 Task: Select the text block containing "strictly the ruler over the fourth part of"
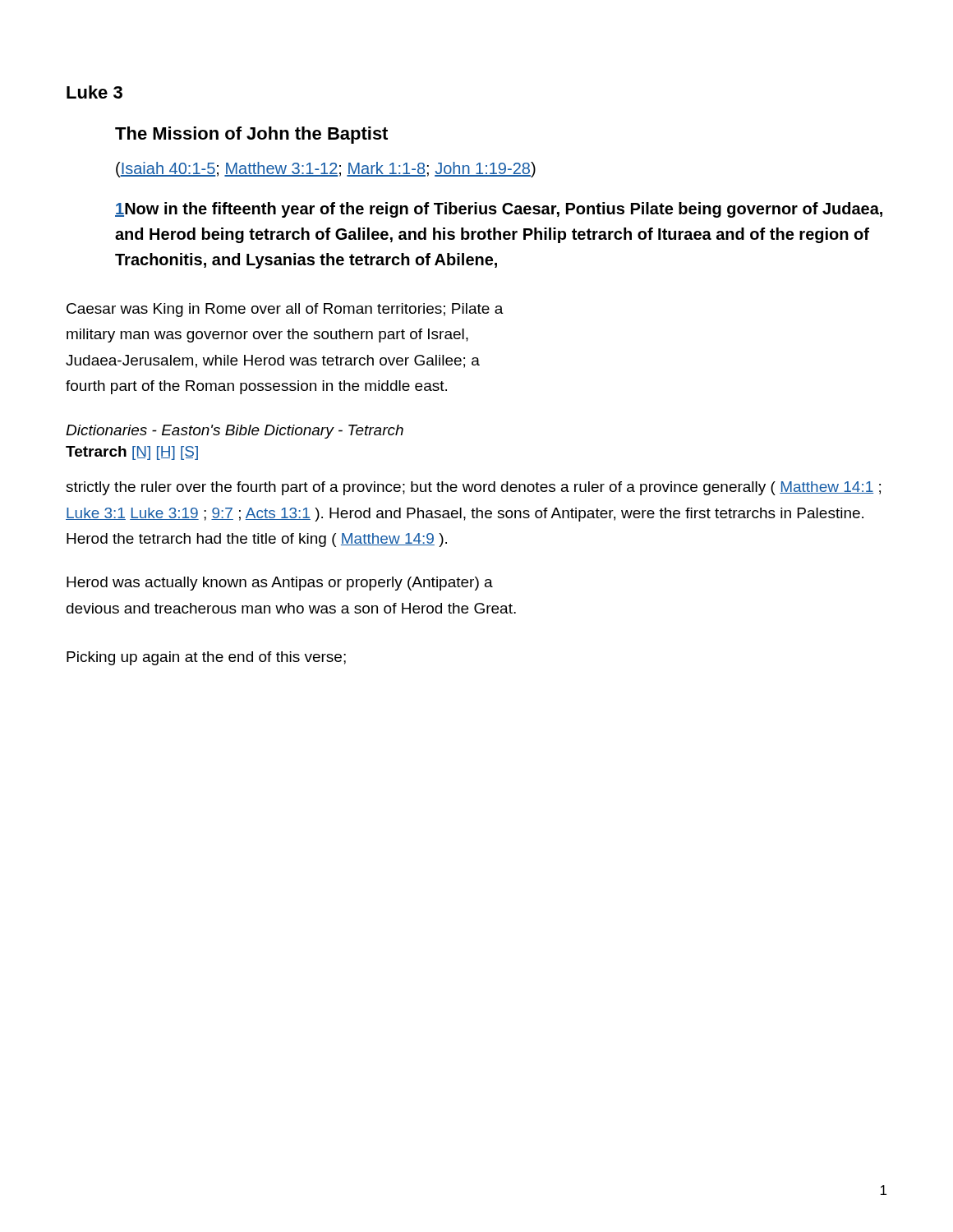click(474, 513)
